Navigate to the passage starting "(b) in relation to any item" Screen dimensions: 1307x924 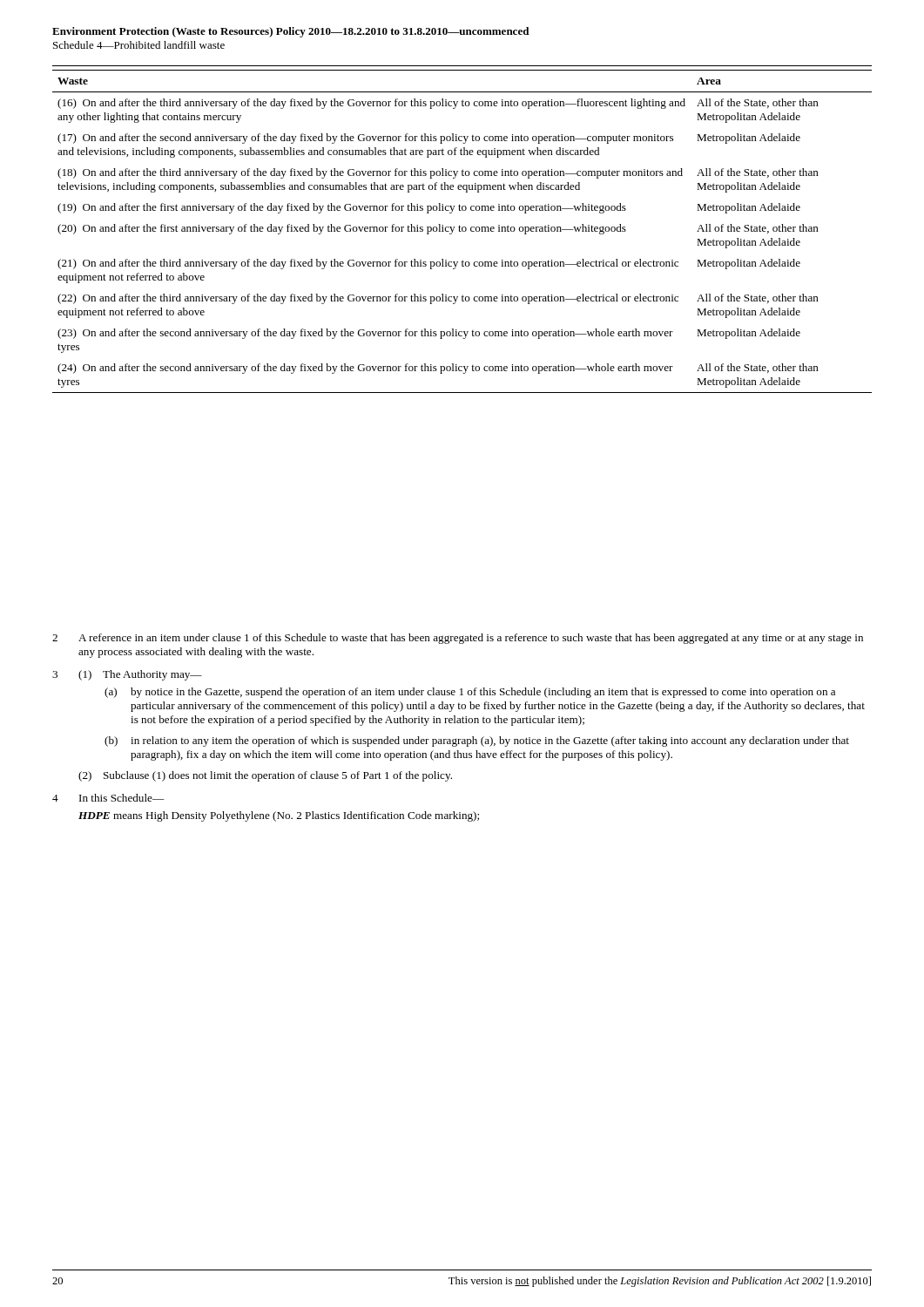click(488, 748)
